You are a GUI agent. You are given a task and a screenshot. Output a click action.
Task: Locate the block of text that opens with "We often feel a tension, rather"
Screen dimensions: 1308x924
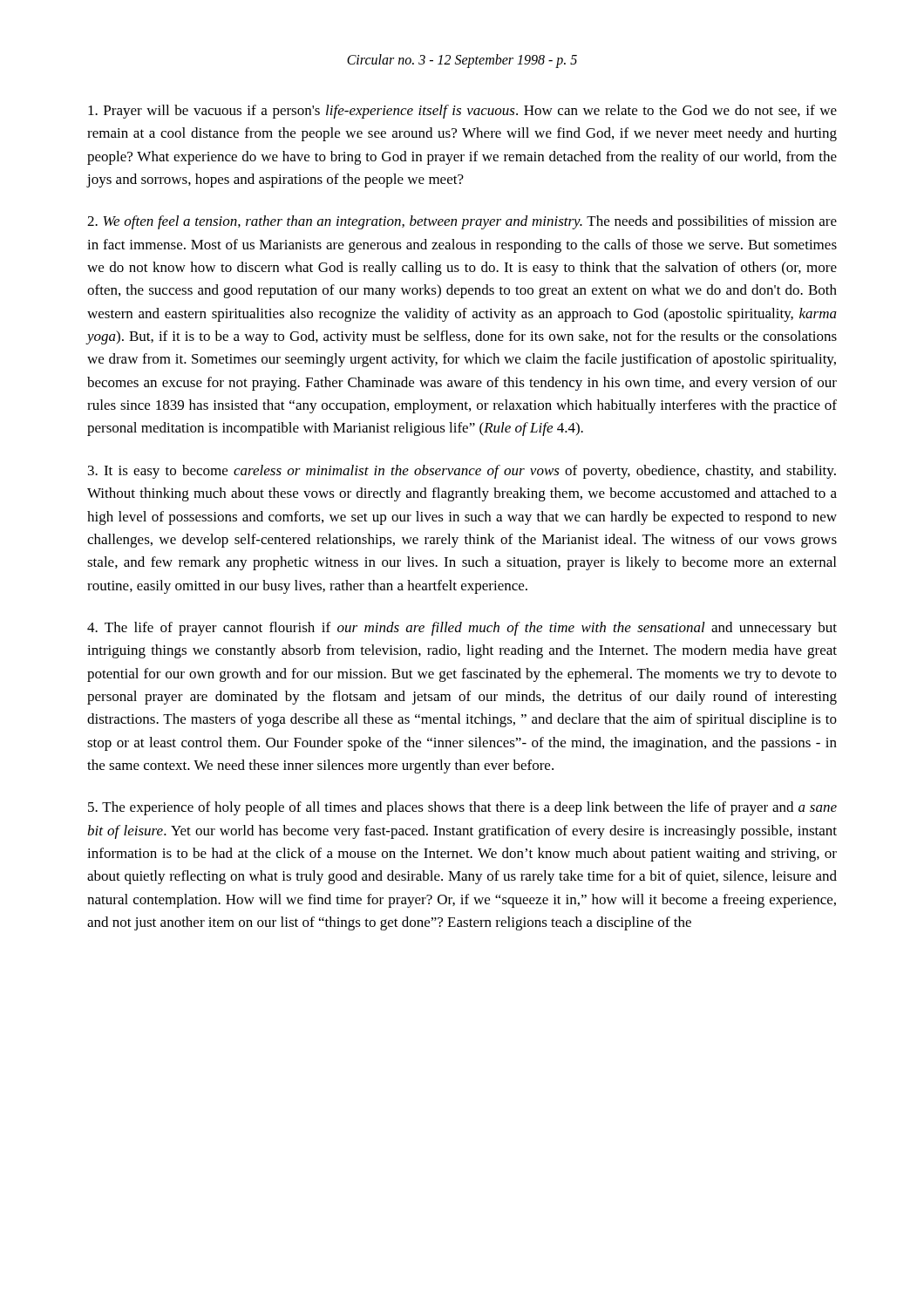(462, 325)
